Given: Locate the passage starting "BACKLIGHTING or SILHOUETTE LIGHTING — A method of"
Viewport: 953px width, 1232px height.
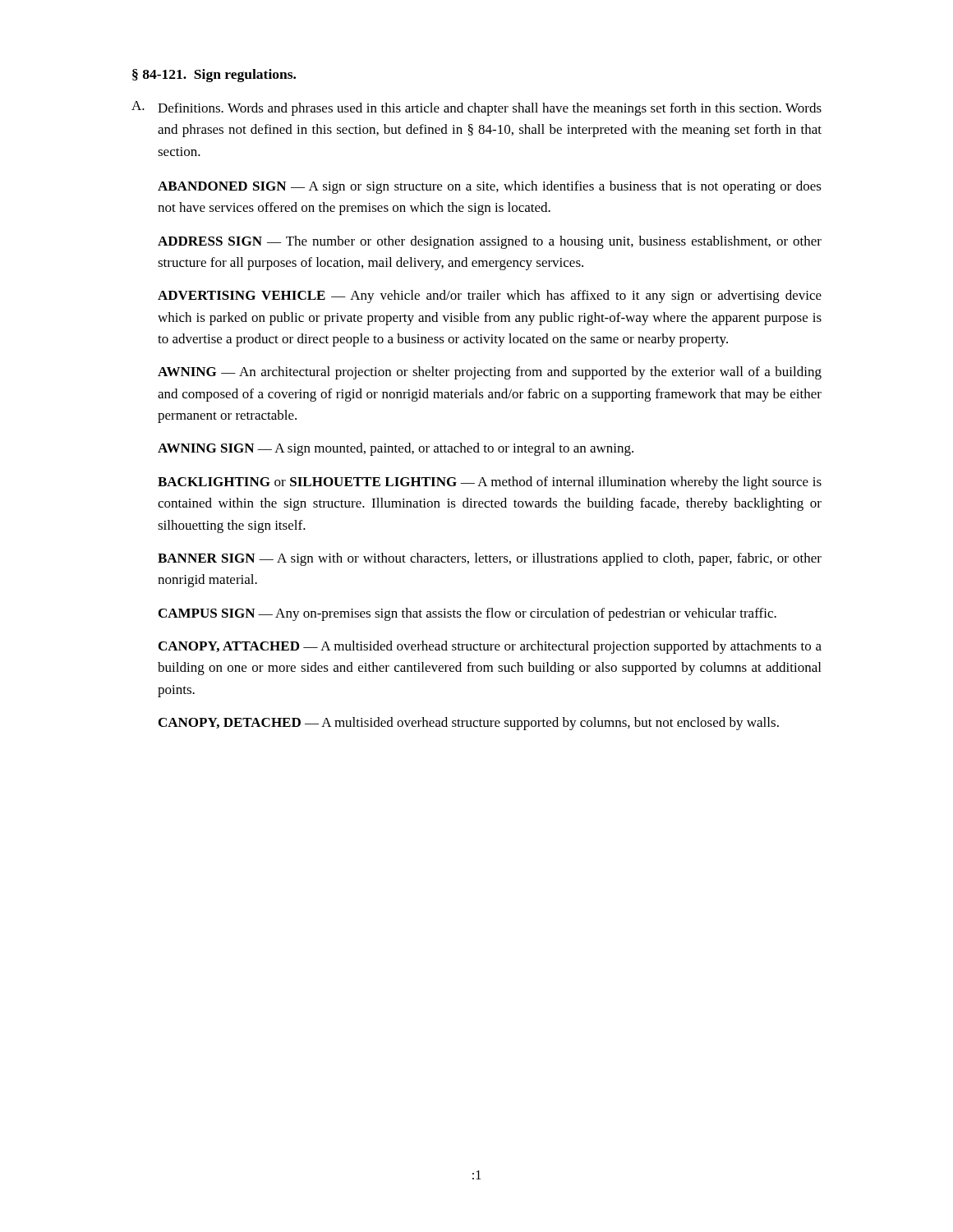Looking at the screenshot, I should click(x=490, y=503).
